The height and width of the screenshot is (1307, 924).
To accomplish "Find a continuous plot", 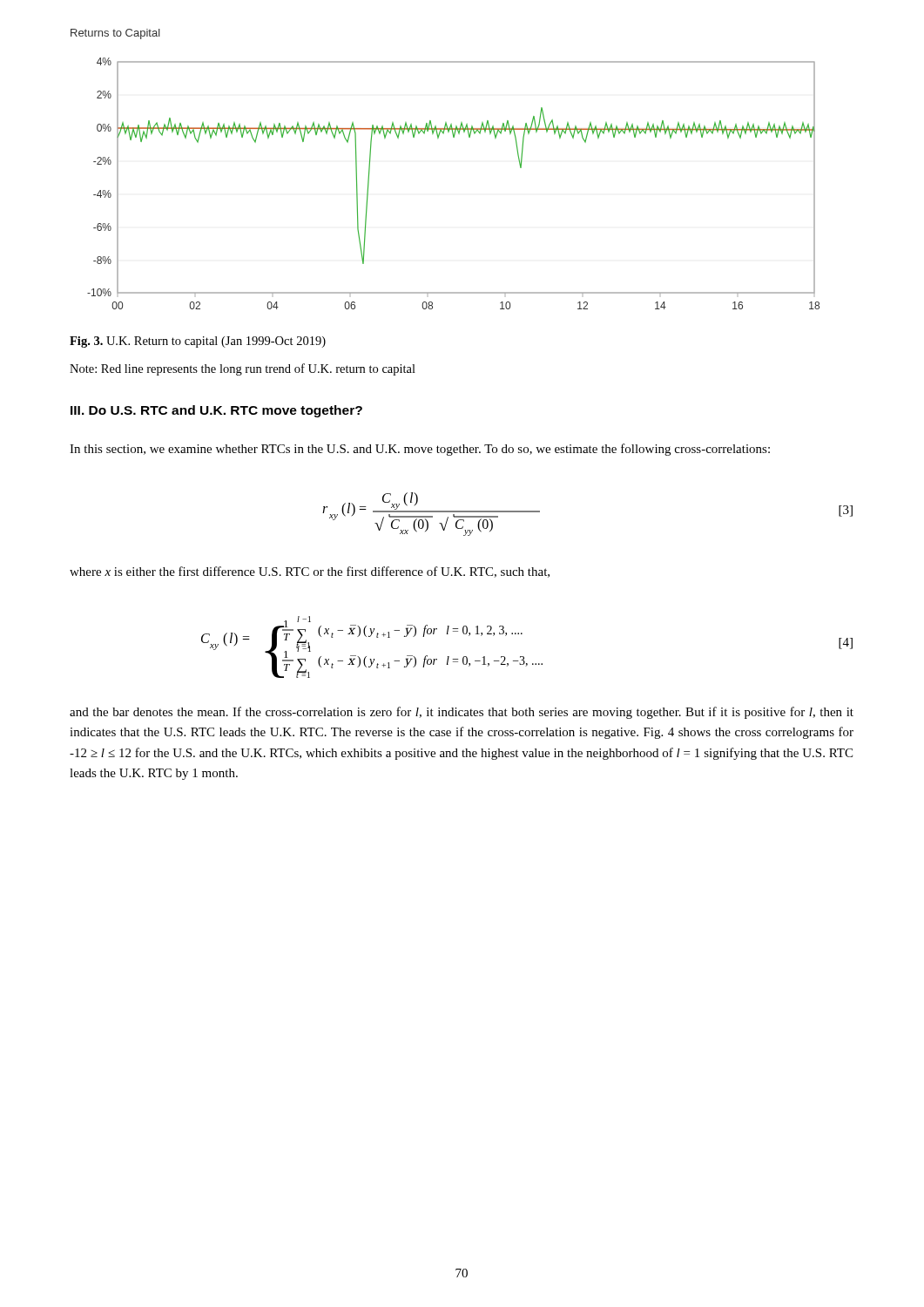I will point(462,190).
